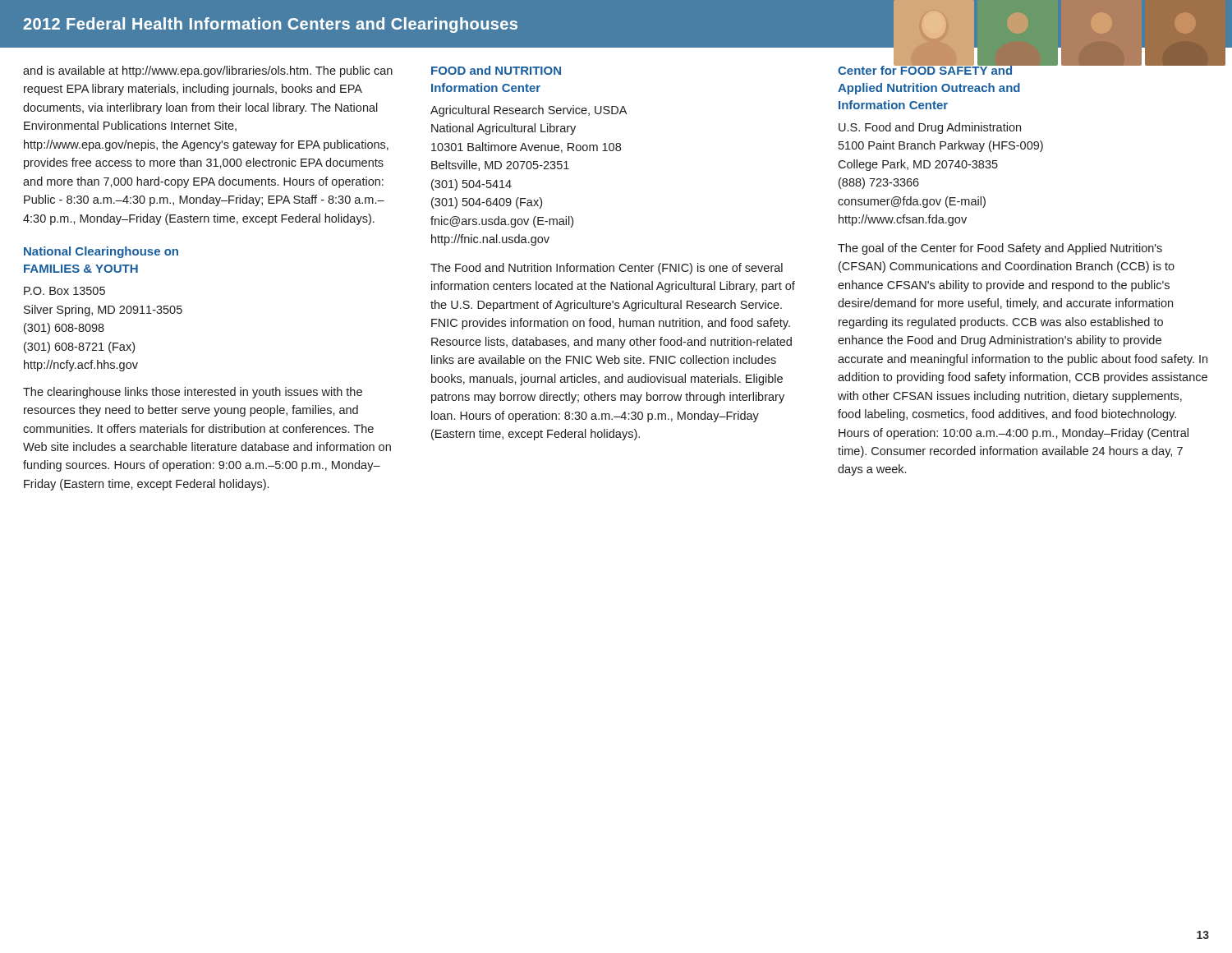Where is the passage that starts "The clearinghouse links those interested in youth"?
1232x953 pixels.
coord(207,438)
